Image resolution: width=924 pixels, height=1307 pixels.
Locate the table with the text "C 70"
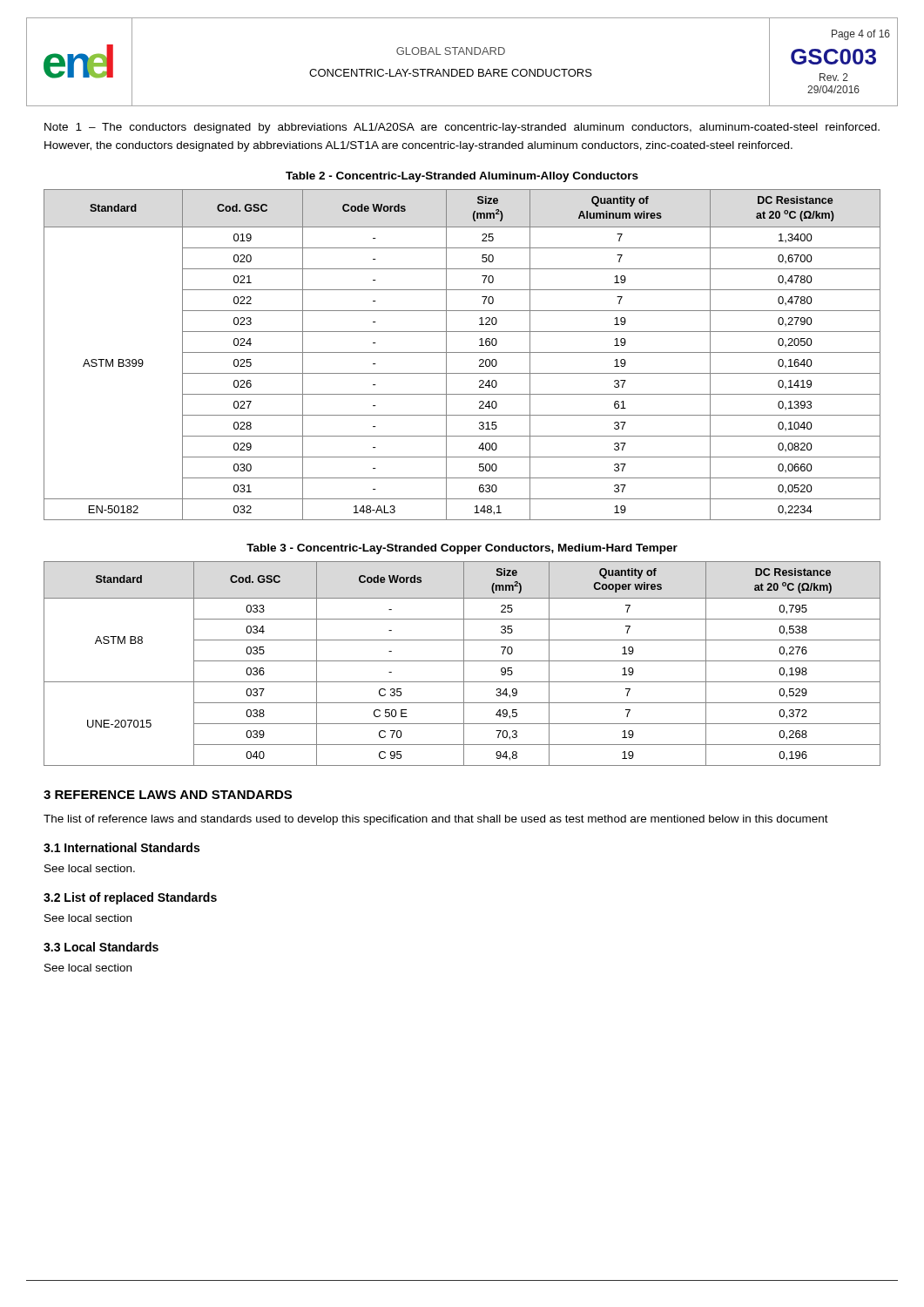click(x=462, y=663)
